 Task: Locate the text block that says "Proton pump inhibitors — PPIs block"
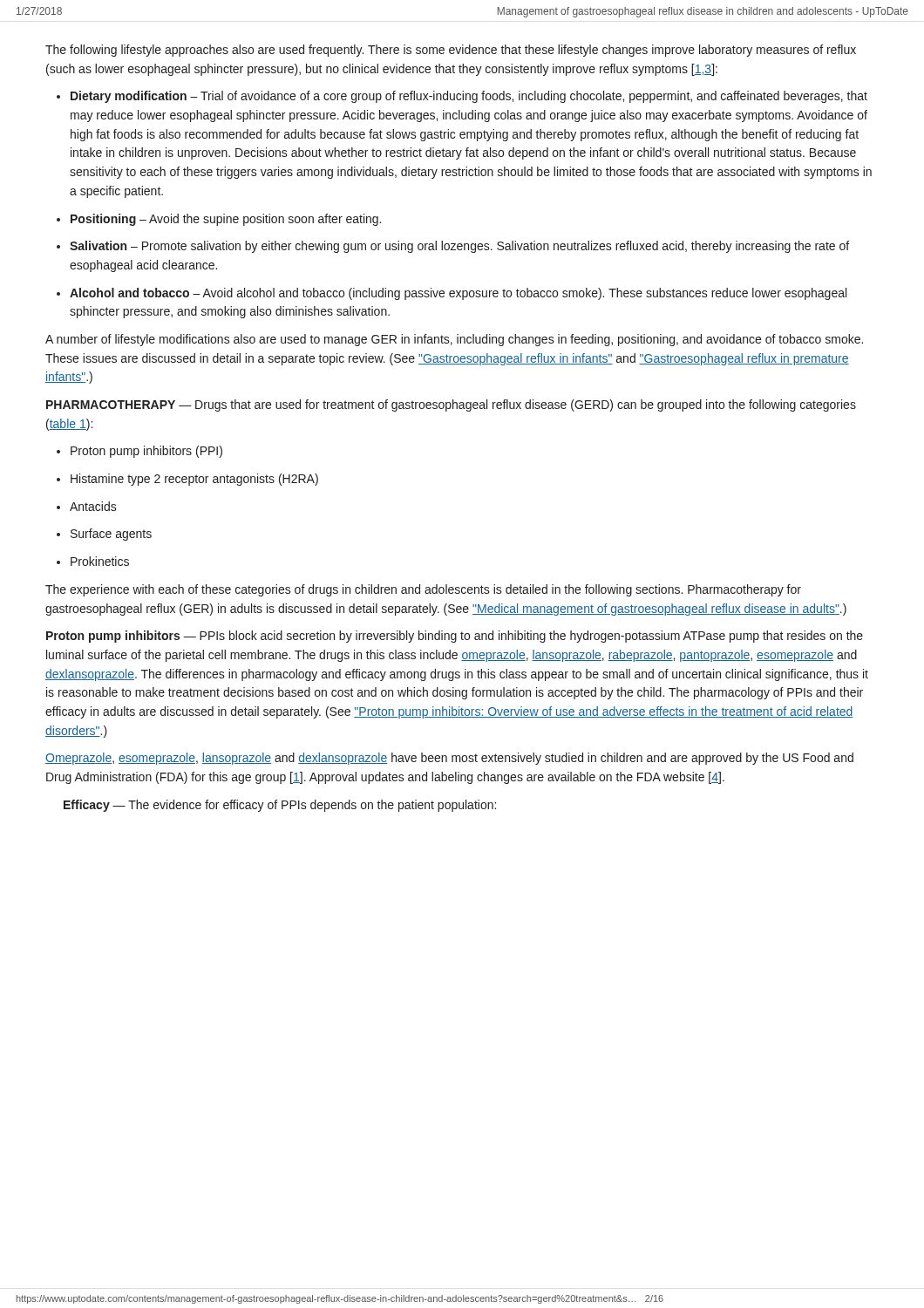coord(462,684)
